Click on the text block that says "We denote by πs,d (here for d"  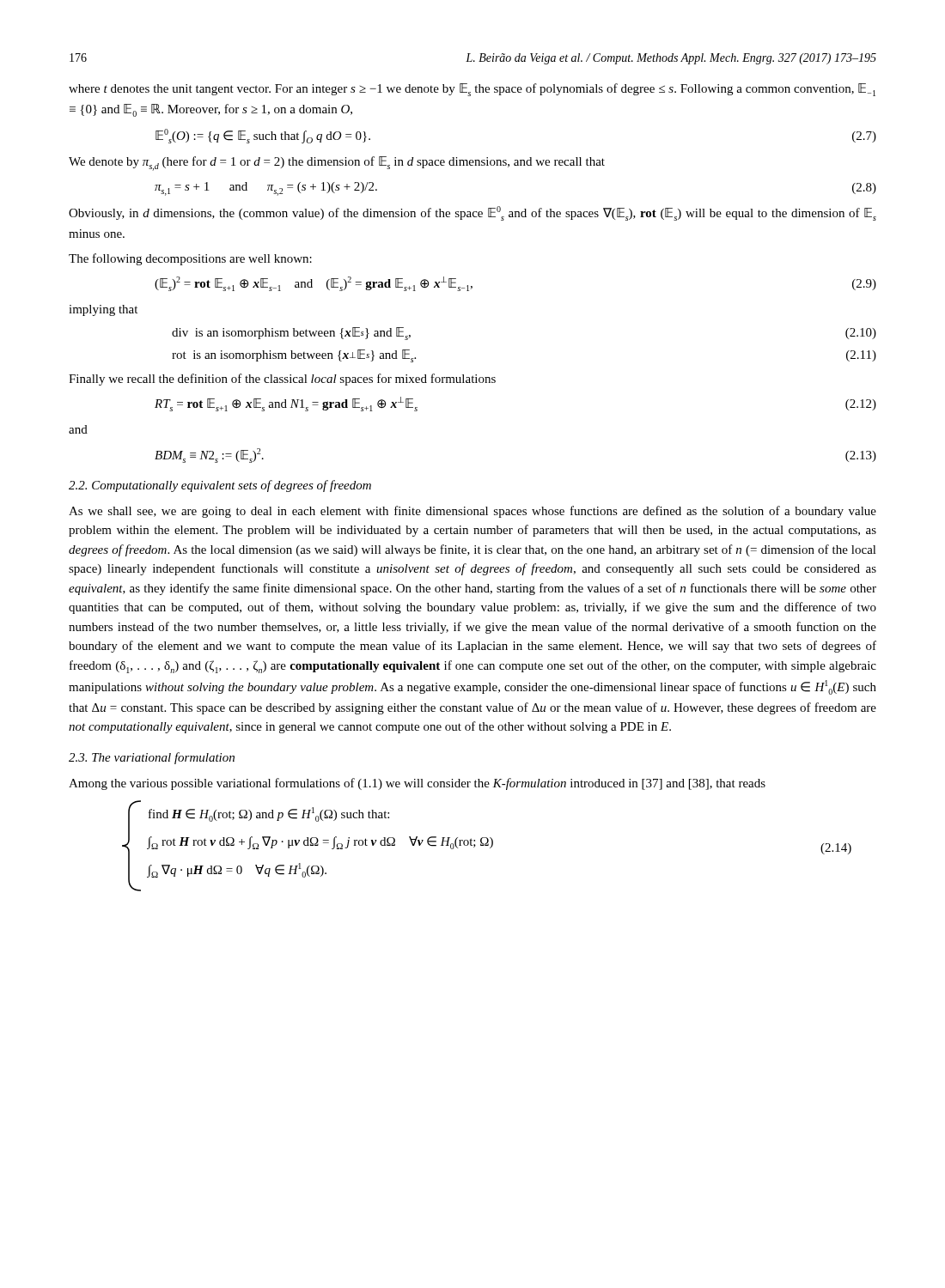tap(337, 163)
